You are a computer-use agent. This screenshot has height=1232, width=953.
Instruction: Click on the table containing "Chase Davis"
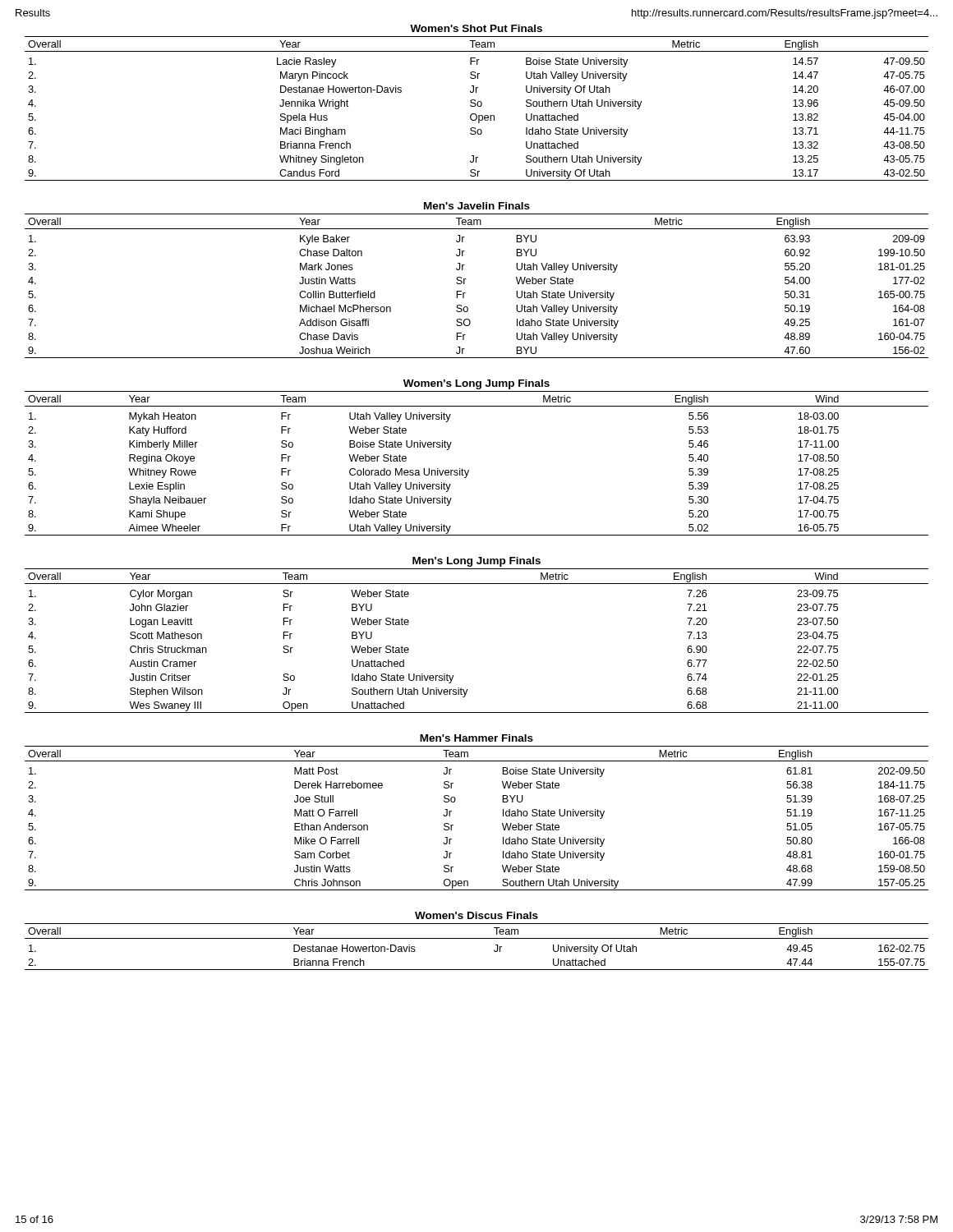pyautogui.click(x=476, y=286)
